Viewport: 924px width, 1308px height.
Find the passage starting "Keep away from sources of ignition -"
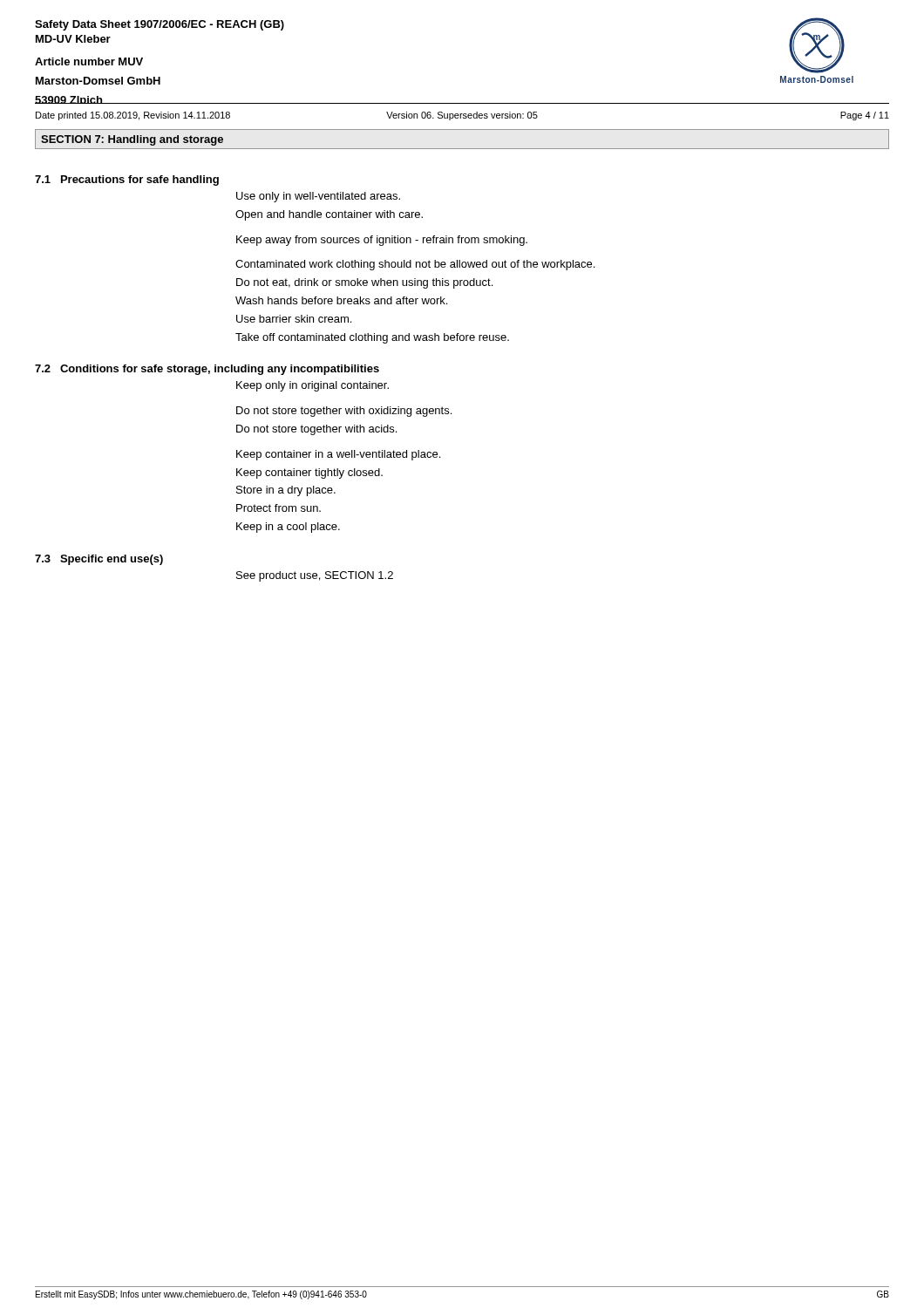click(382, 239)
